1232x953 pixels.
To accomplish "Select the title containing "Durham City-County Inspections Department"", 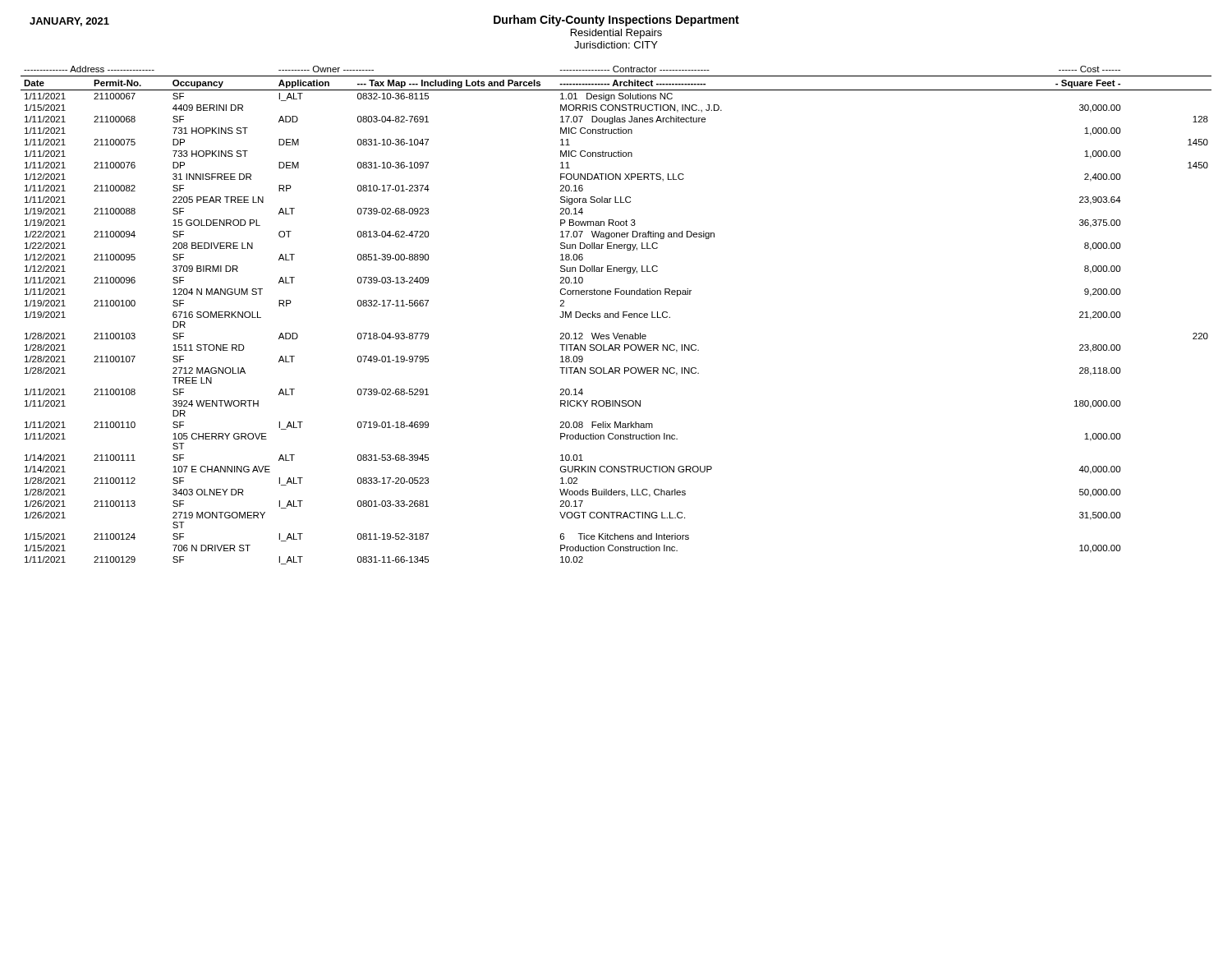I will [x=616, y=32].
